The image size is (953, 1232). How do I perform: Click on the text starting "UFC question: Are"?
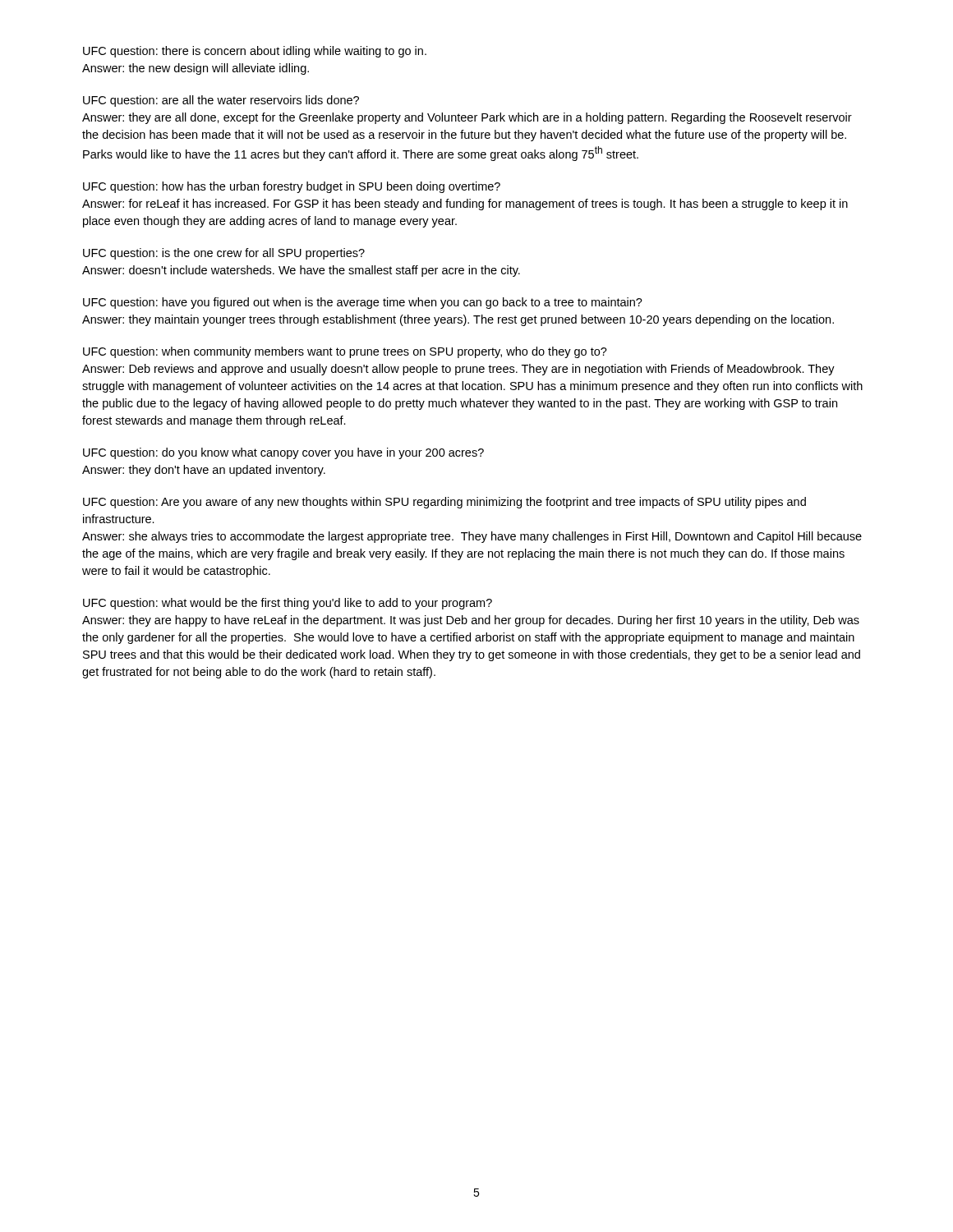coord(472,536)
